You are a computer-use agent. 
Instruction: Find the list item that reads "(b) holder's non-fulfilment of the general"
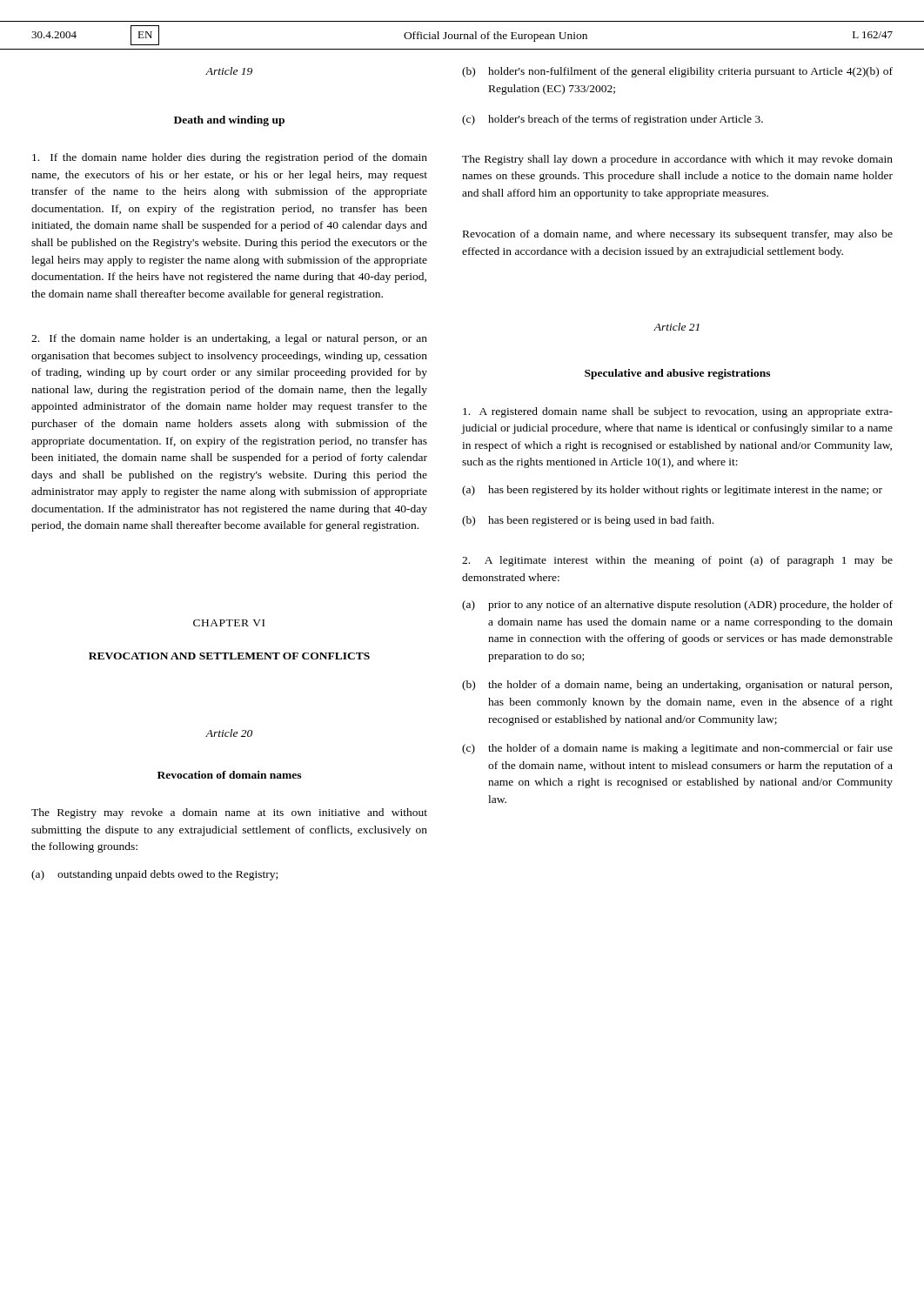tap(677, 80)
